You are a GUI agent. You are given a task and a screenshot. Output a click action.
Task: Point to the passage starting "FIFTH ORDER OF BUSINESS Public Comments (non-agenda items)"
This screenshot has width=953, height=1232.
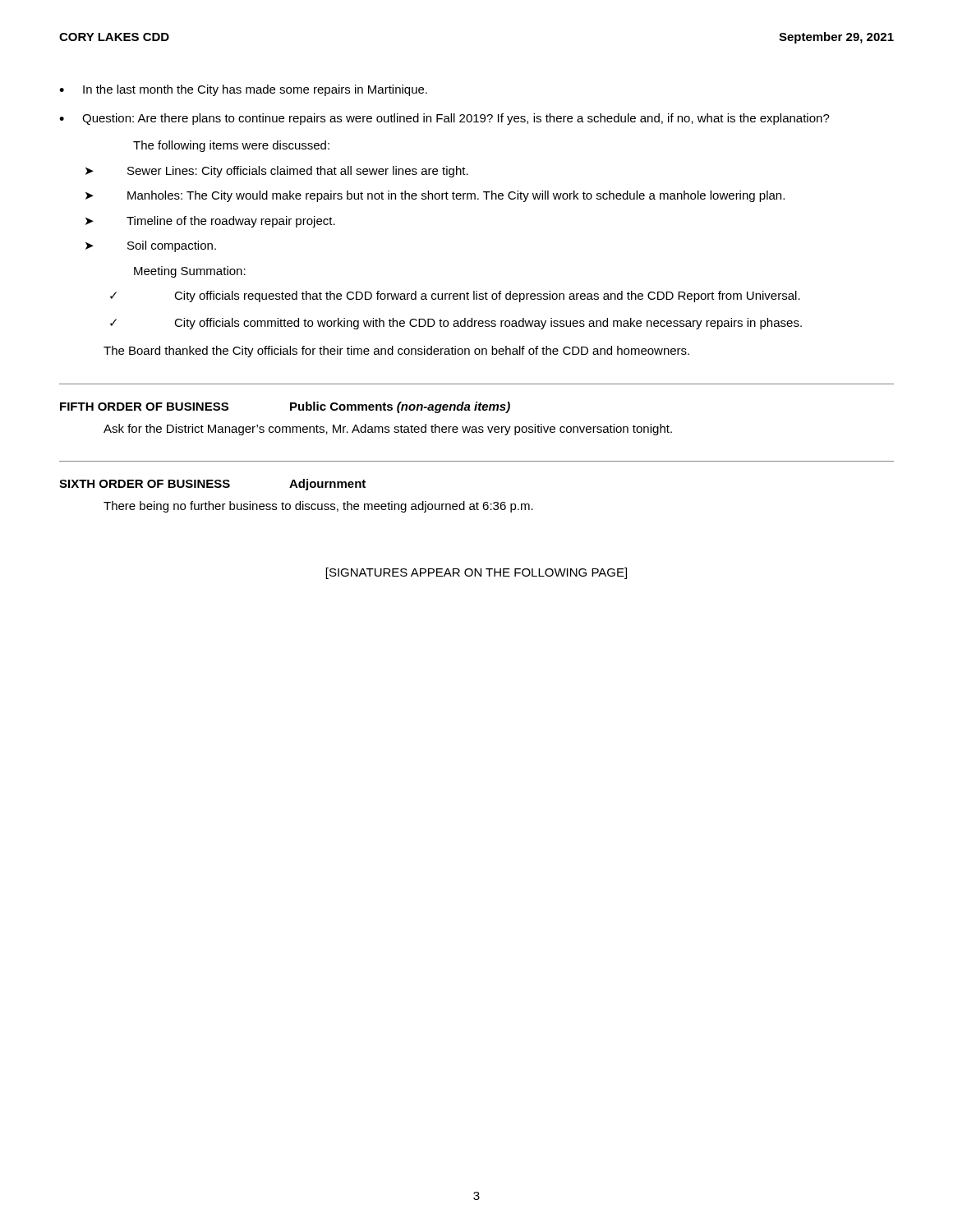[x=285, y=406]
